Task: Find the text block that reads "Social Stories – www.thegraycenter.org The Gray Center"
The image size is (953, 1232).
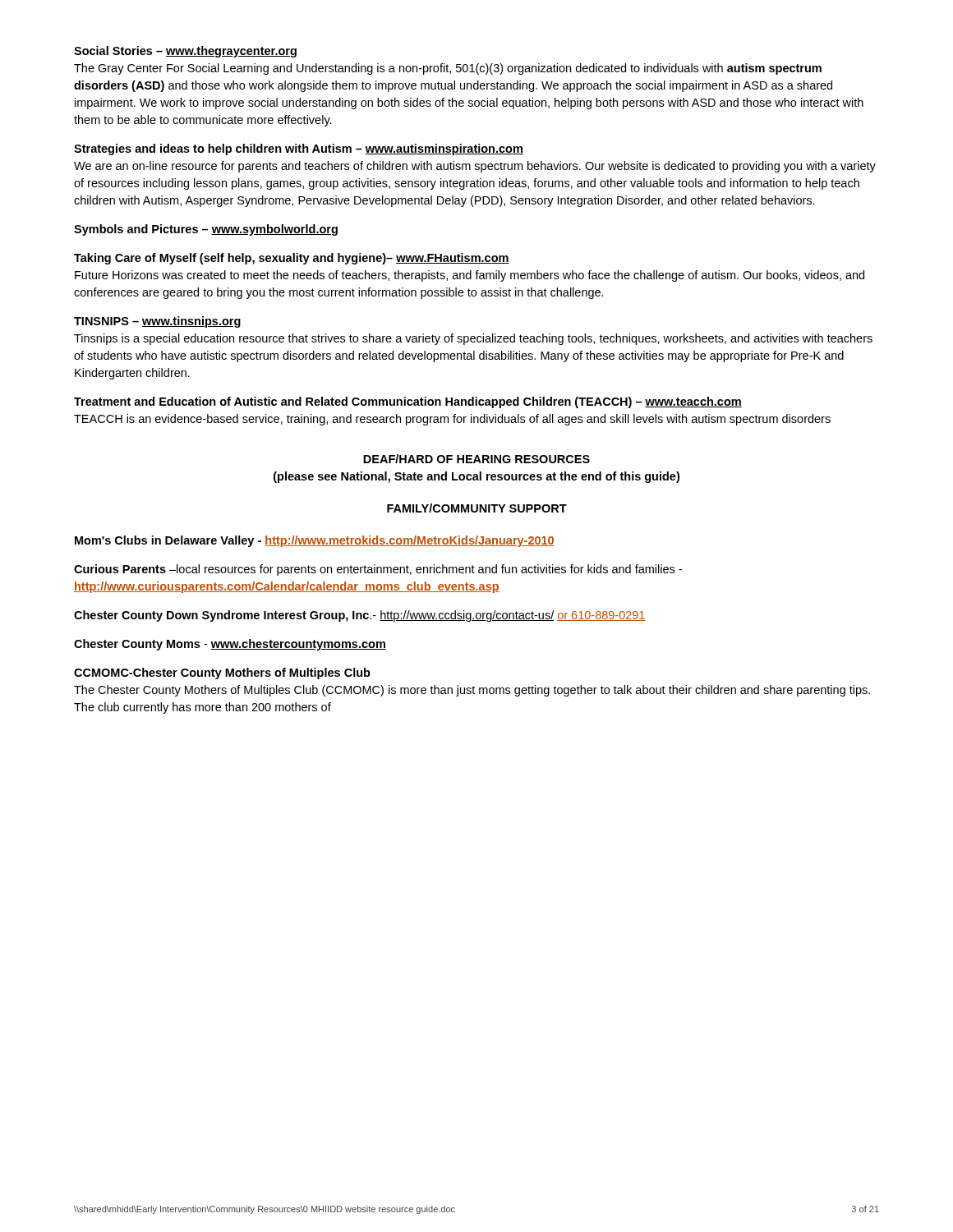Action: (476, 86)
